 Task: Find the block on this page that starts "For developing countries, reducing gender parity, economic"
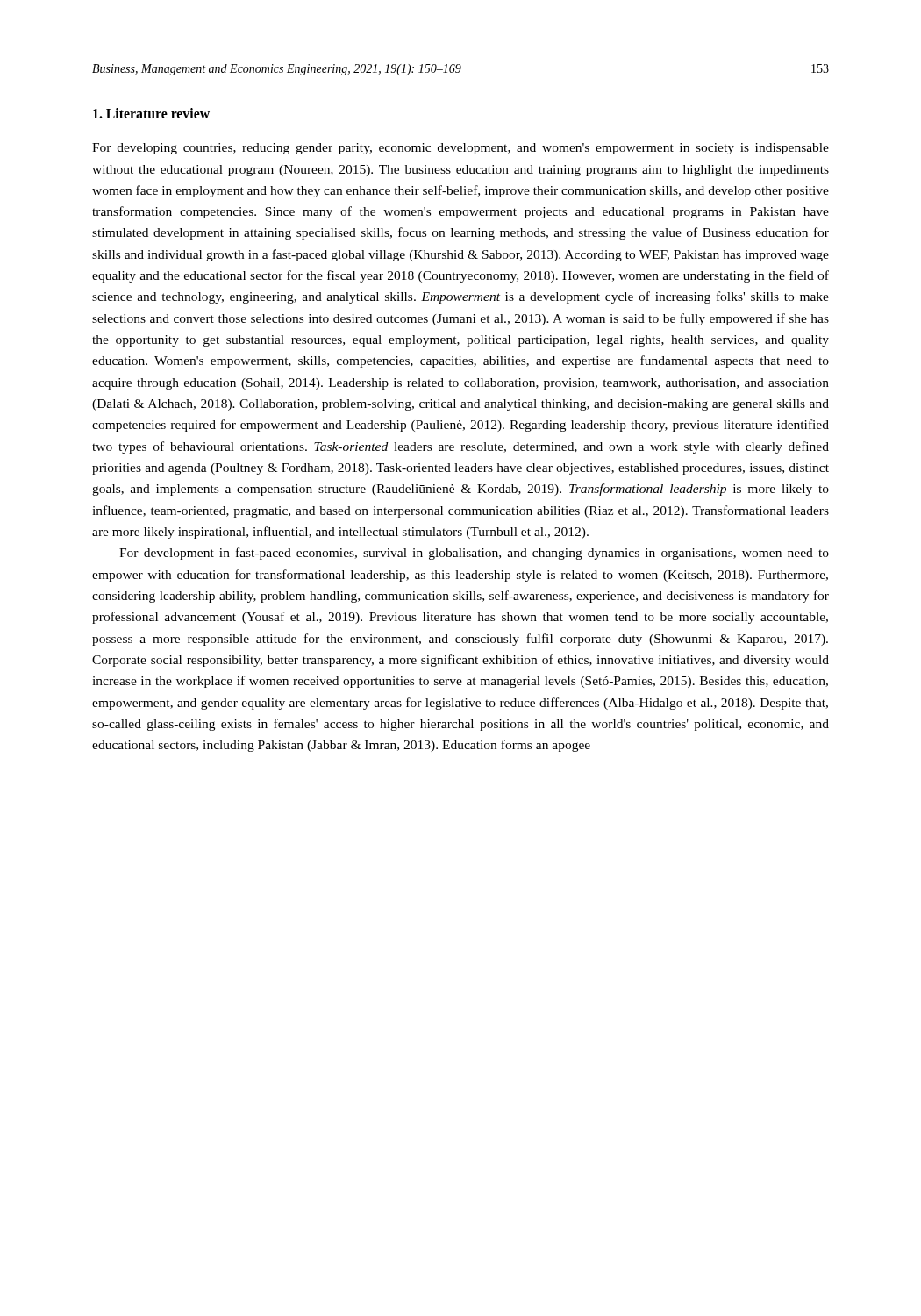pos(460,340)
